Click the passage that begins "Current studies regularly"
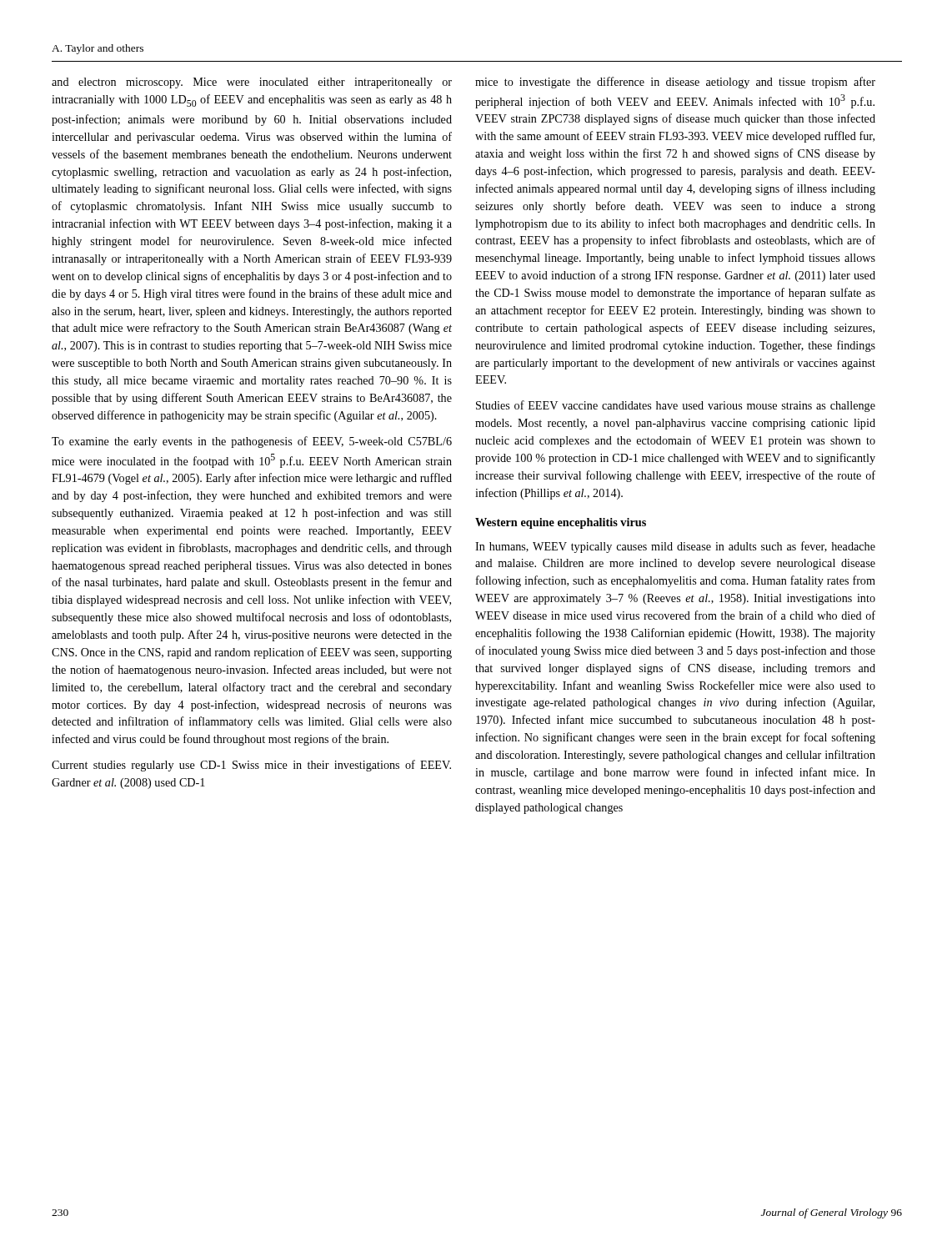 coord(252,774)
